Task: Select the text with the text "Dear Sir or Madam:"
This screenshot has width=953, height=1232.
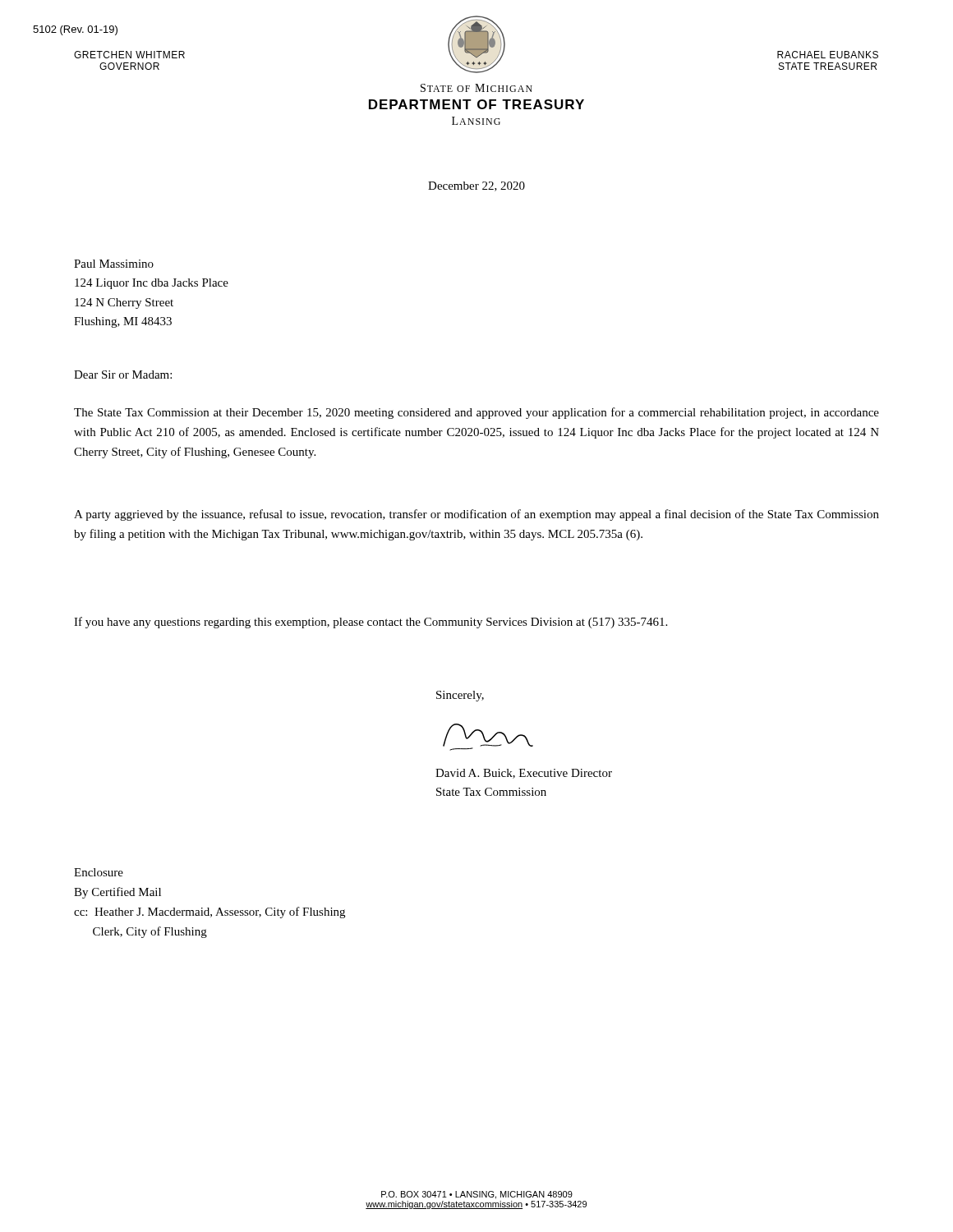Action: (123, 375)
